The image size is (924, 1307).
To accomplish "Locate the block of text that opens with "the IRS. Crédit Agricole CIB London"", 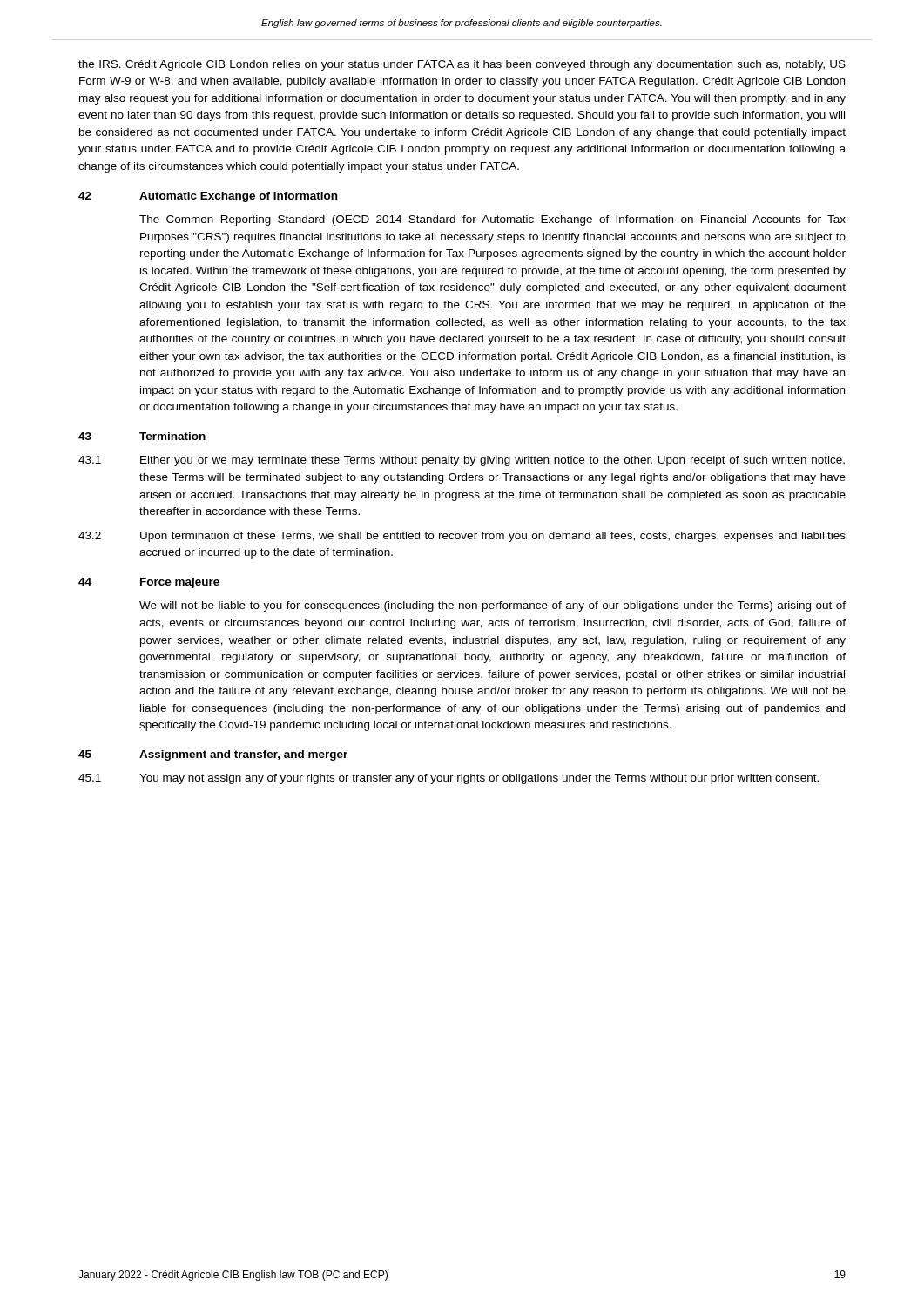I will 462,115.
